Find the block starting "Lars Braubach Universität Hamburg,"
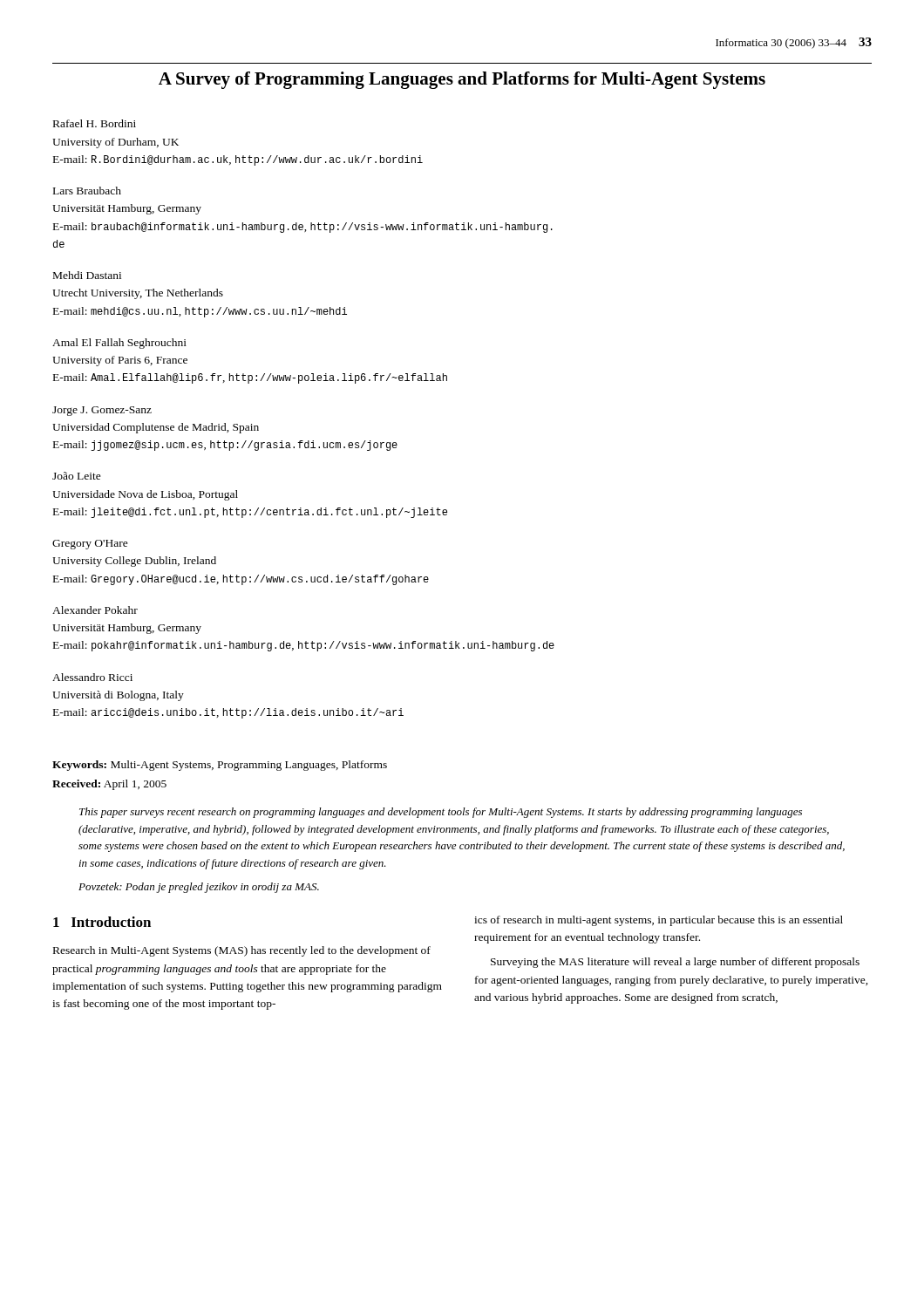The height and width of the screenshot is (1308, 924). tap(462, 218)
